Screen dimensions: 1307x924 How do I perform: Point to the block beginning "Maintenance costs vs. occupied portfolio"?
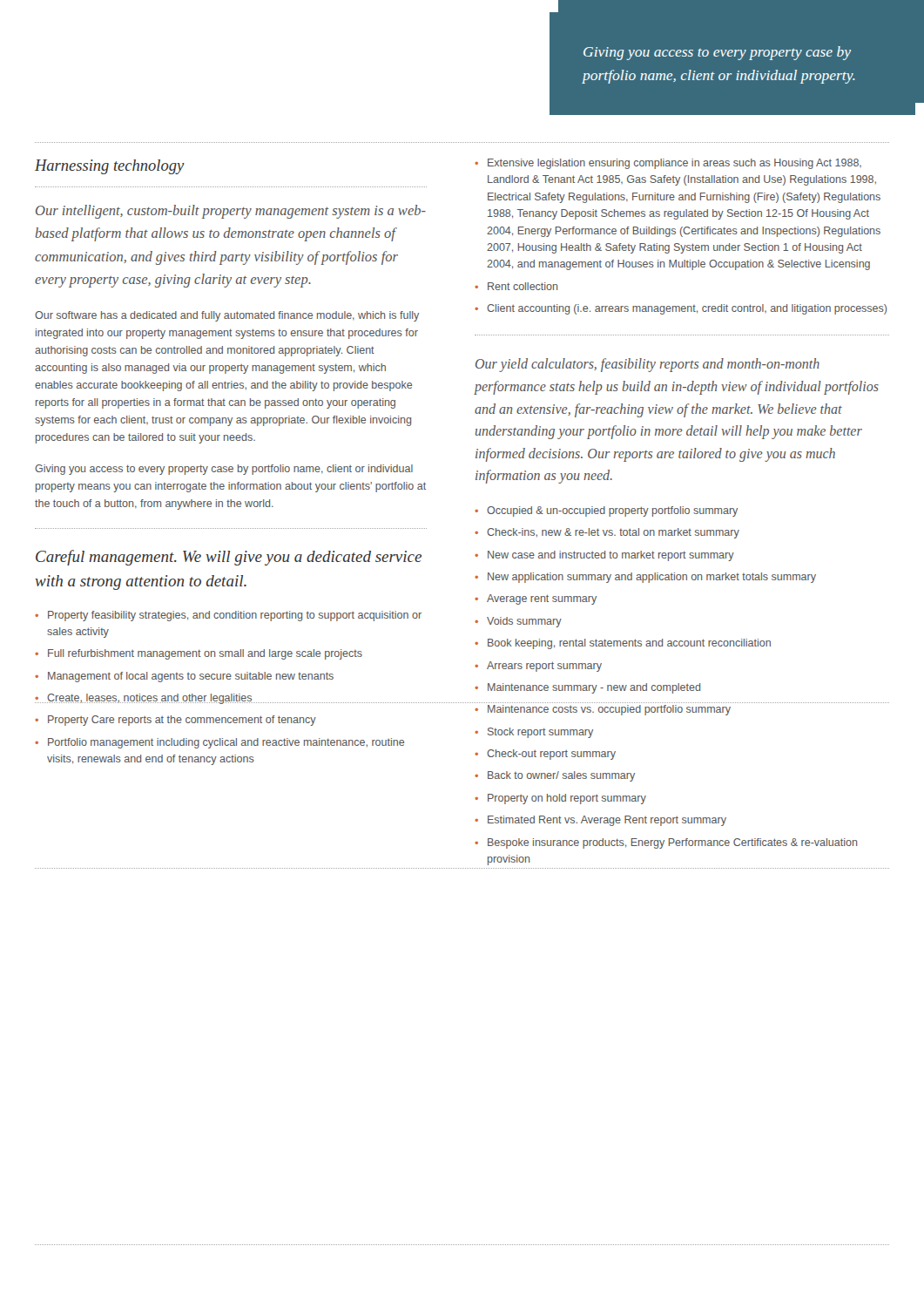point(682,710)
